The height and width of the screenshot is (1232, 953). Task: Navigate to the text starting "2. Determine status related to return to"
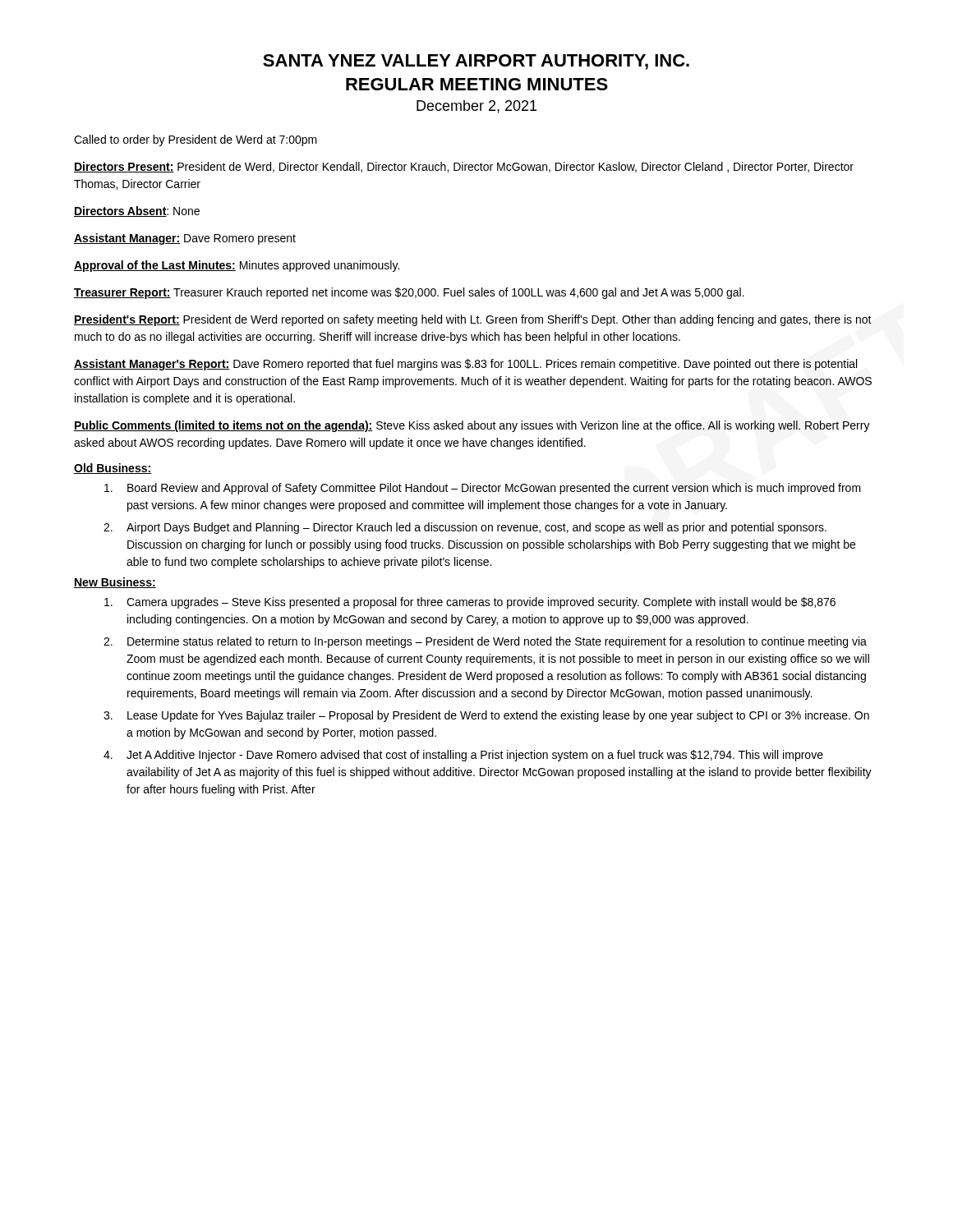click(491, 668)
